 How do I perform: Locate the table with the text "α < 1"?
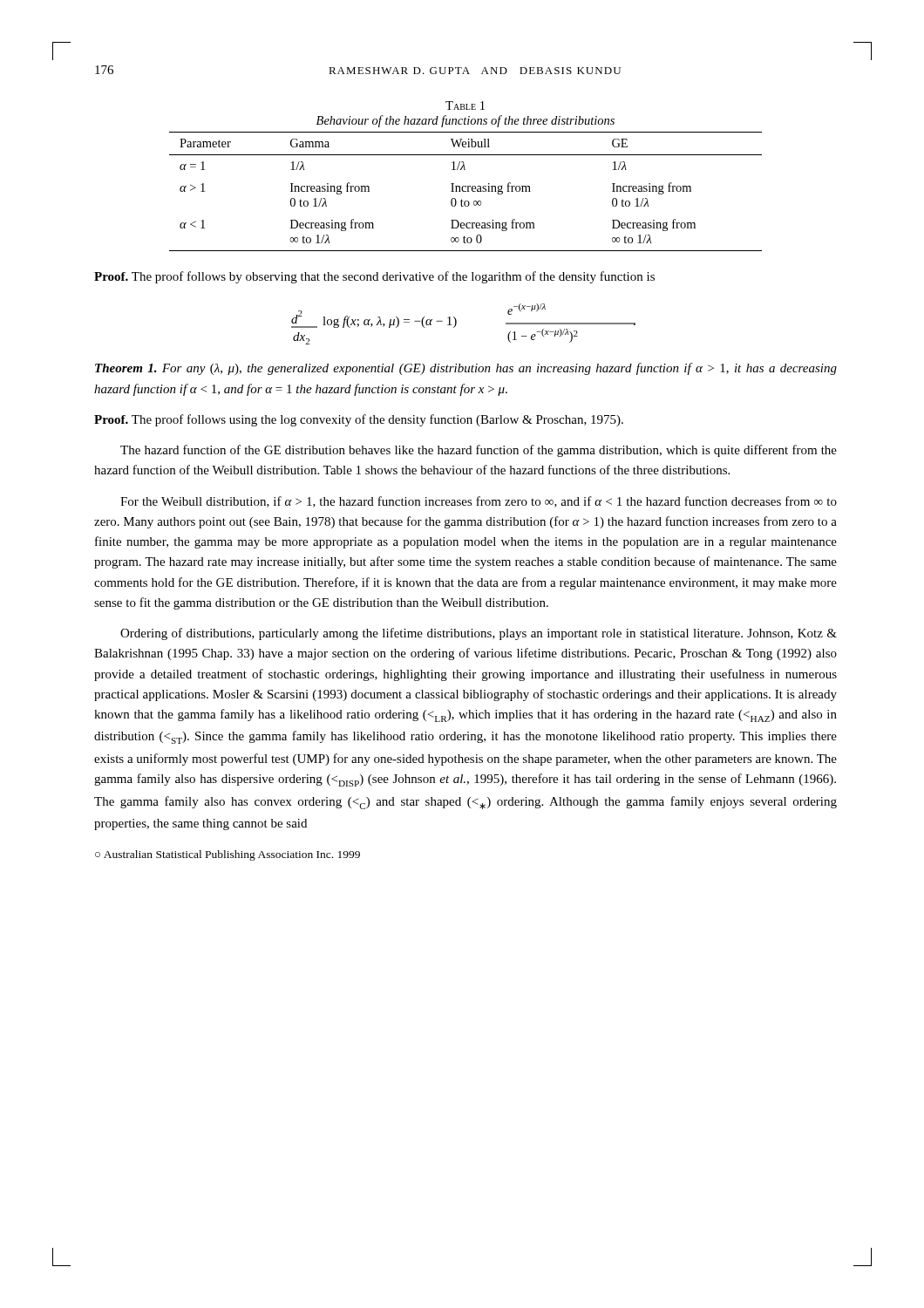[x=466, y=191]
